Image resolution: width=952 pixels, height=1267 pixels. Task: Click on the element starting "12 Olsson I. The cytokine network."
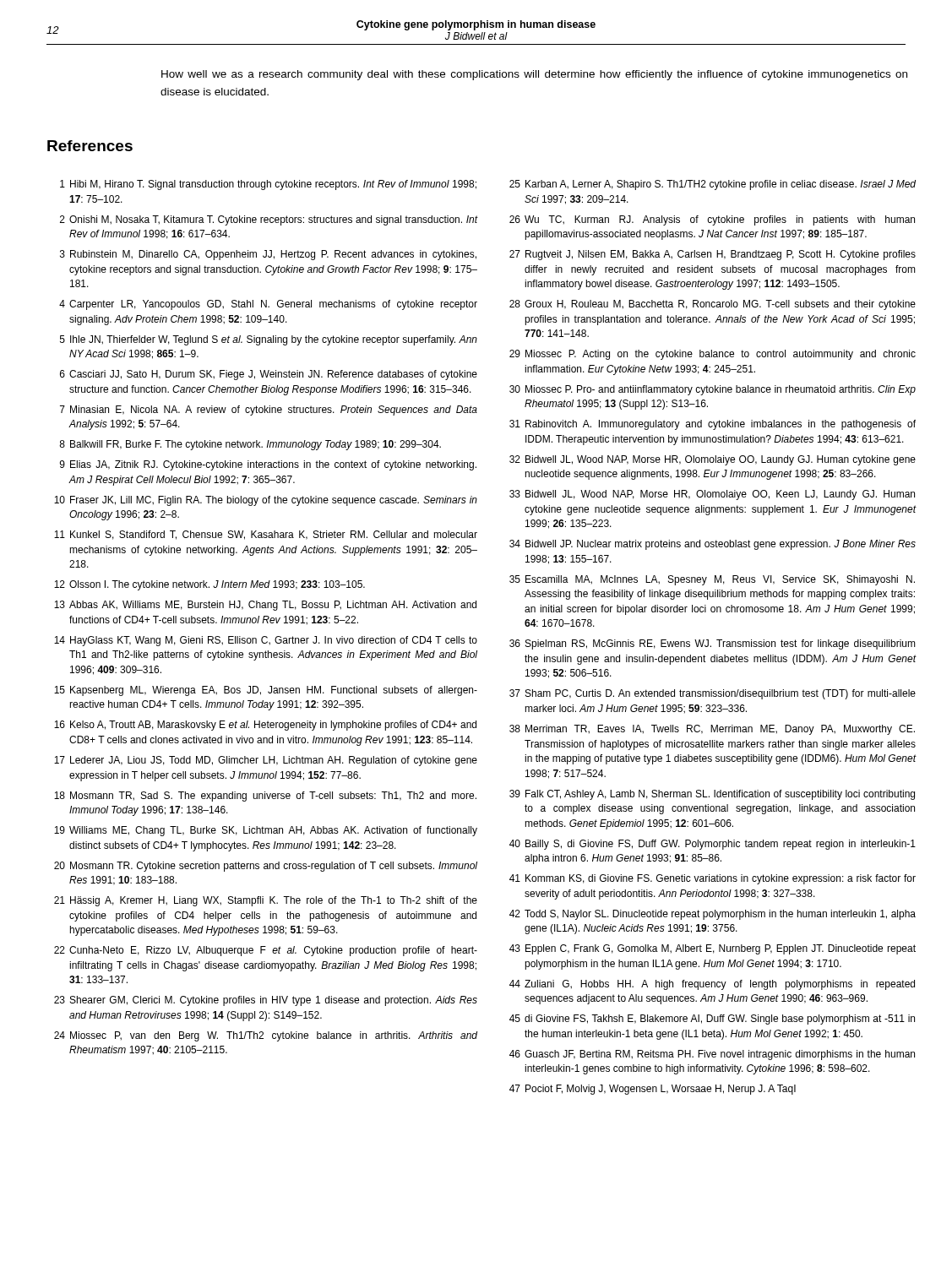click(x=262, y=585)
